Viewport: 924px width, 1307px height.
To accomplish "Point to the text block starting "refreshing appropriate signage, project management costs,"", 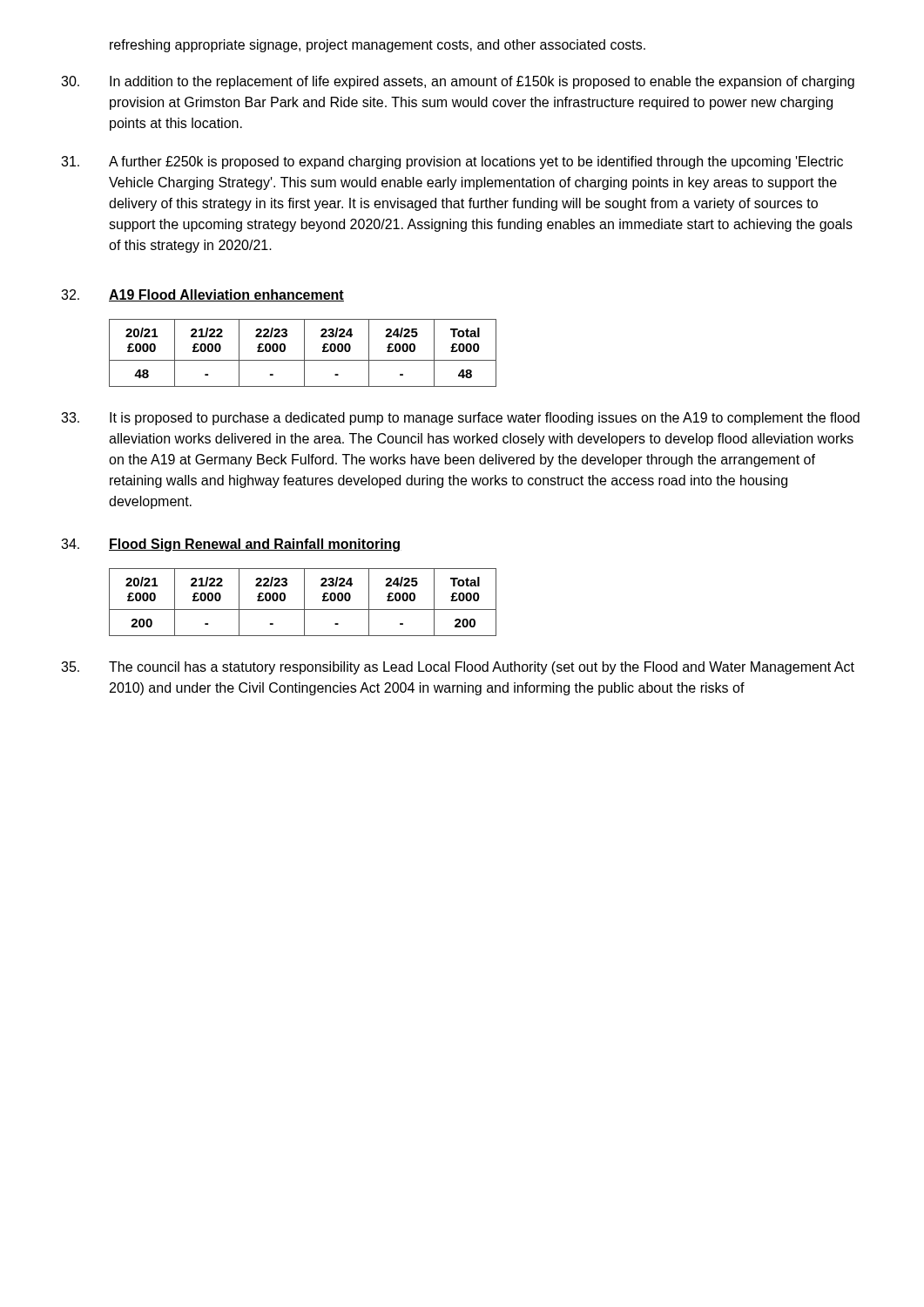I will click(x=378, y=45).
